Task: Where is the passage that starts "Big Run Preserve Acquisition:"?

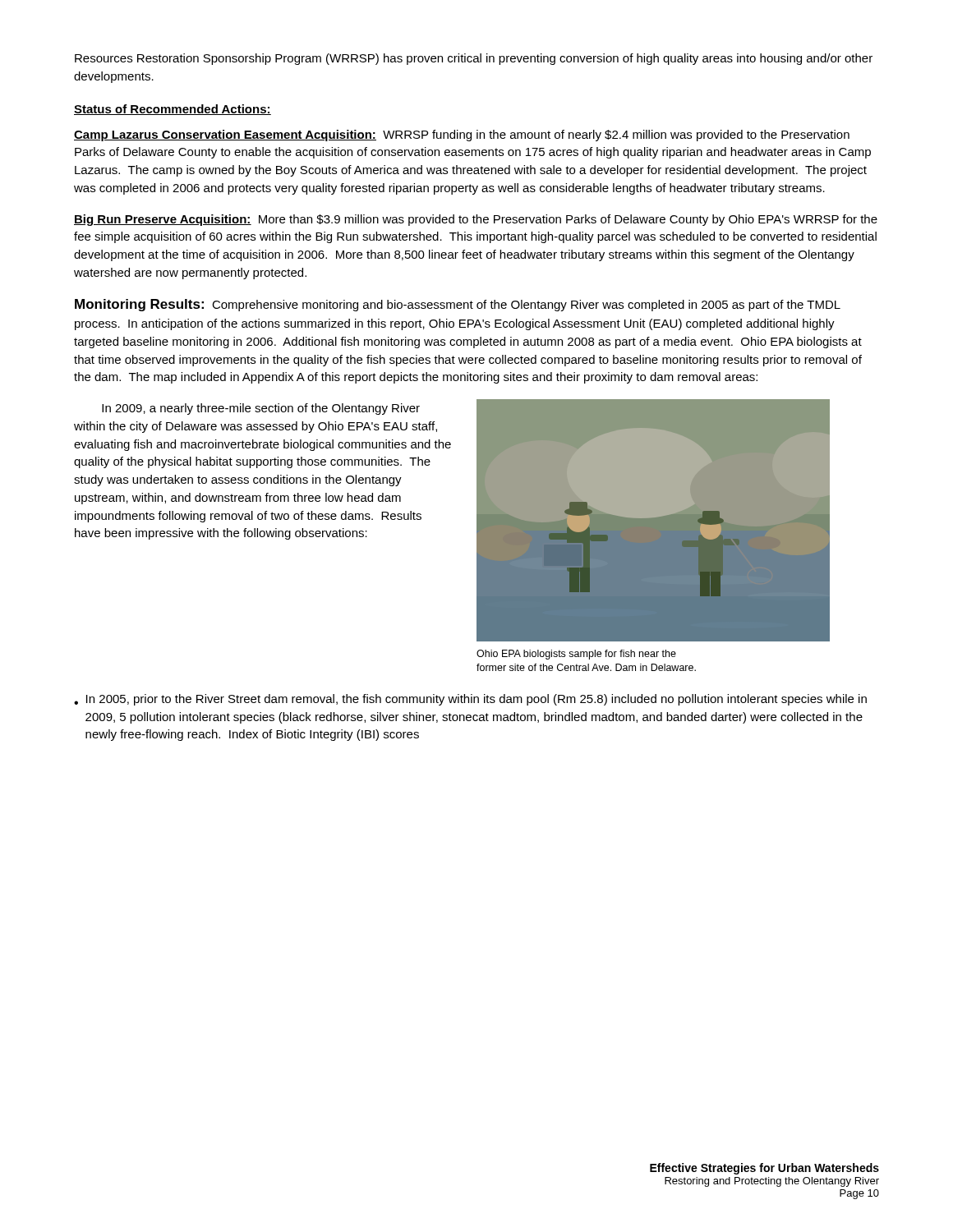Action: [x=476, y=245]
